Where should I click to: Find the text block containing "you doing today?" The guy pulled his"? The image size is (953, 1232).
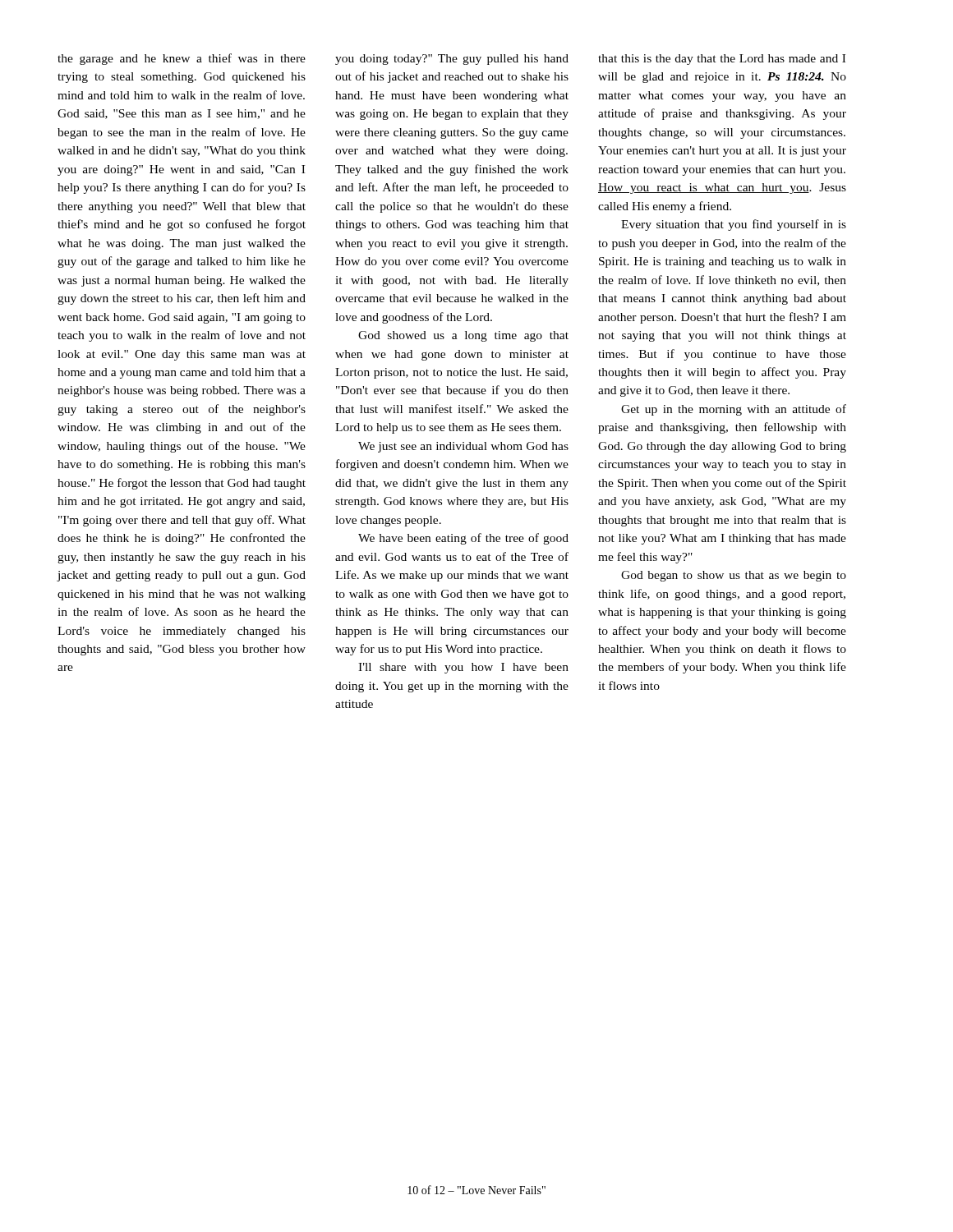click(x=452, y=381)
